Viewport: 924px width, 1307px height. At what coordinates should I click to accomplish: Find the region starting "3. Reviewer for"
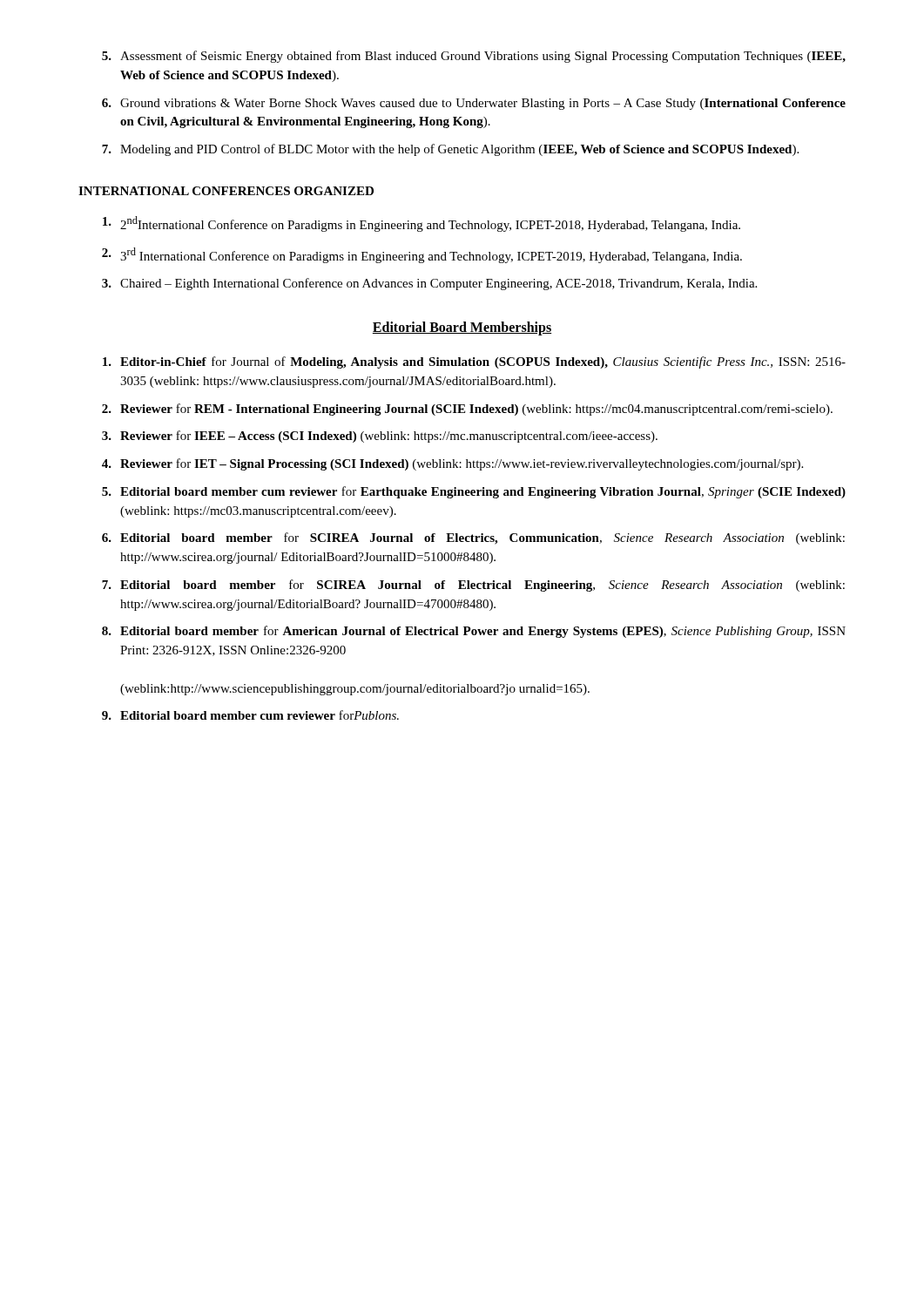pyautogui.click(x=462, y=437)
